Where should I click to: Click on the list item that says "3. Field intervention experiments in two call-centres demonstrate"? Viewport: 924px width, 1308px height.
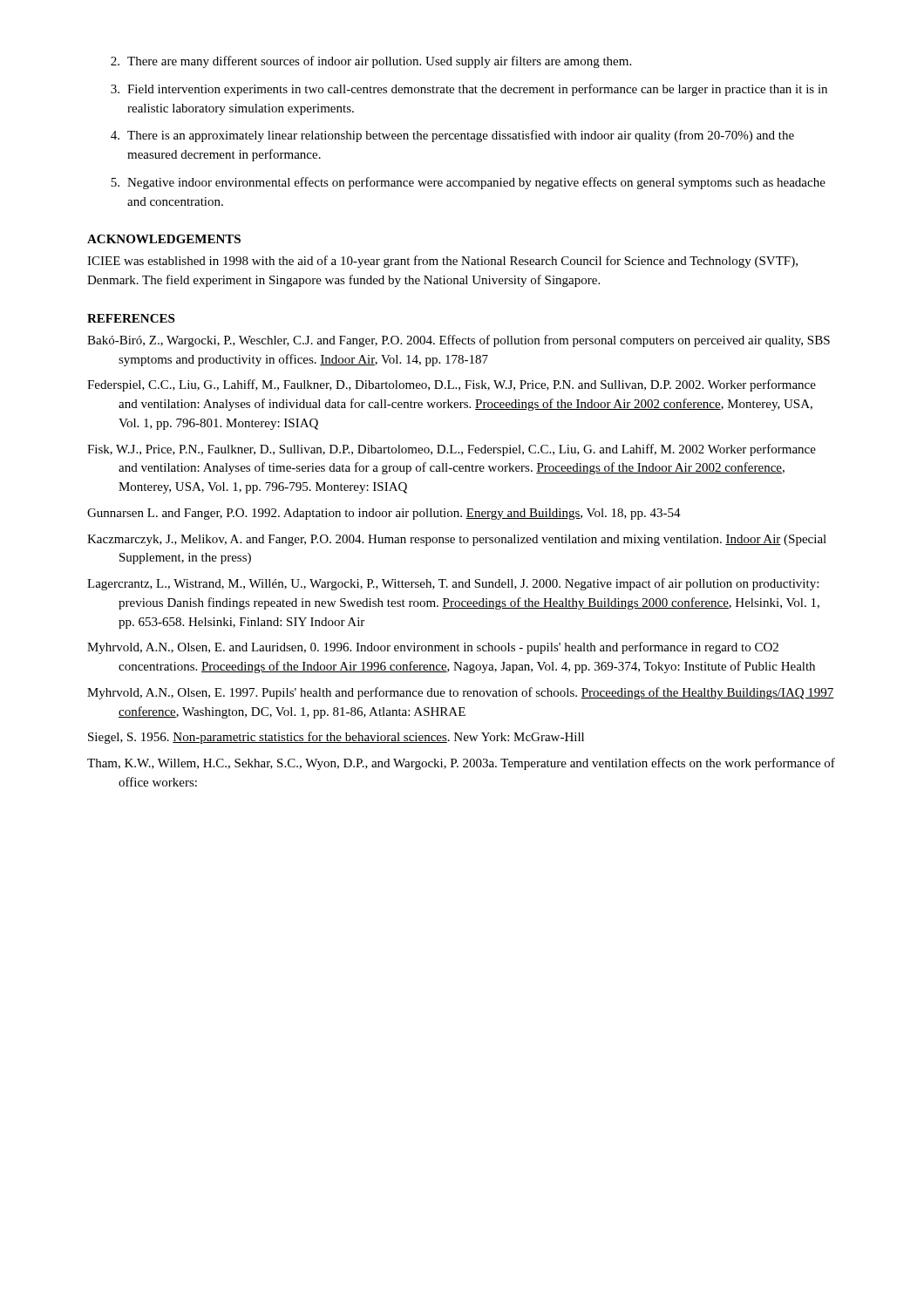coord(462,99)
